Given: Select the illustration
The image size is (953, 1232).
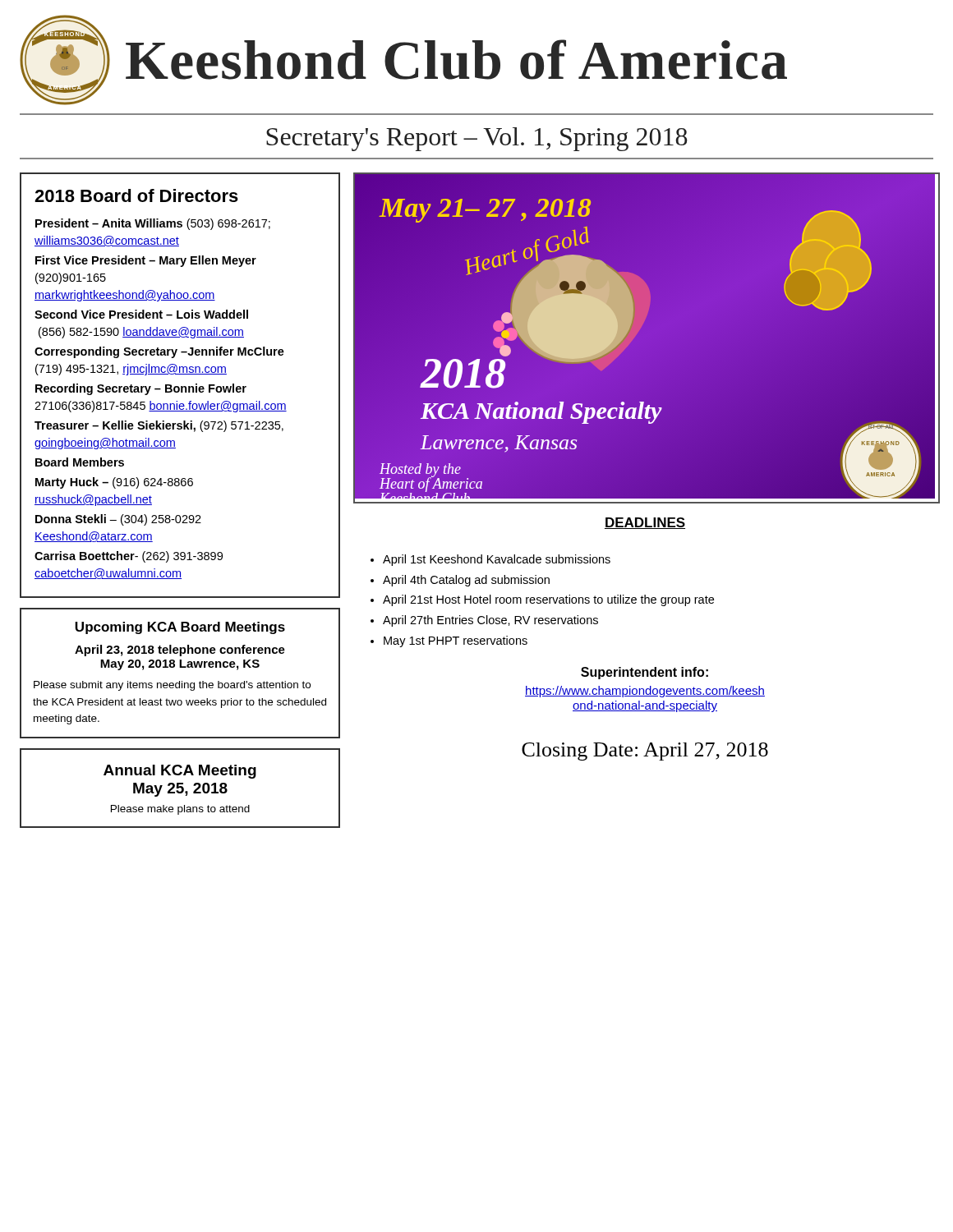Looking at the screenshot, I should (x=647, y=338).
